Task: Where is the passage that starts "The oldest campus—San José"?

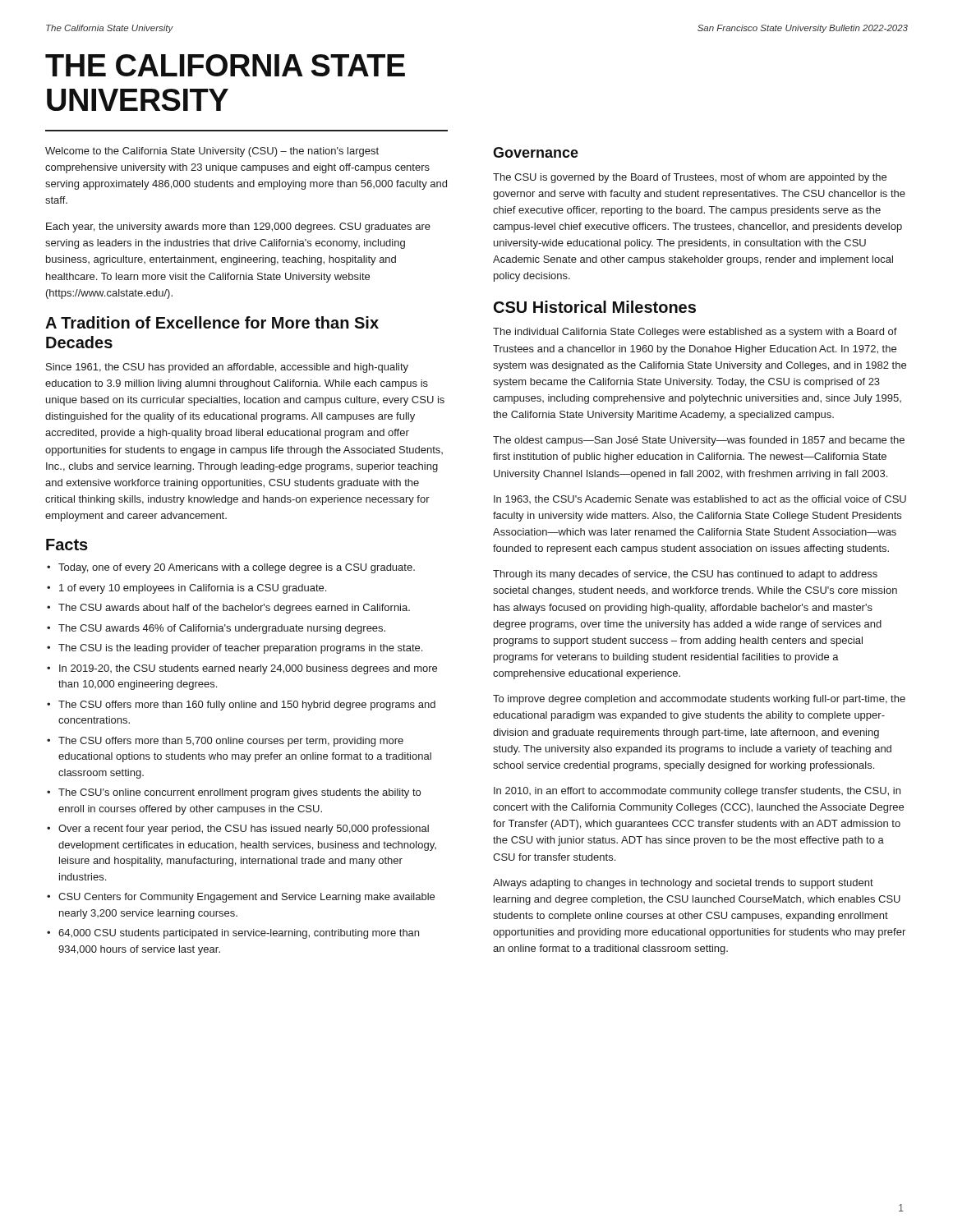Action: point(699,457)
